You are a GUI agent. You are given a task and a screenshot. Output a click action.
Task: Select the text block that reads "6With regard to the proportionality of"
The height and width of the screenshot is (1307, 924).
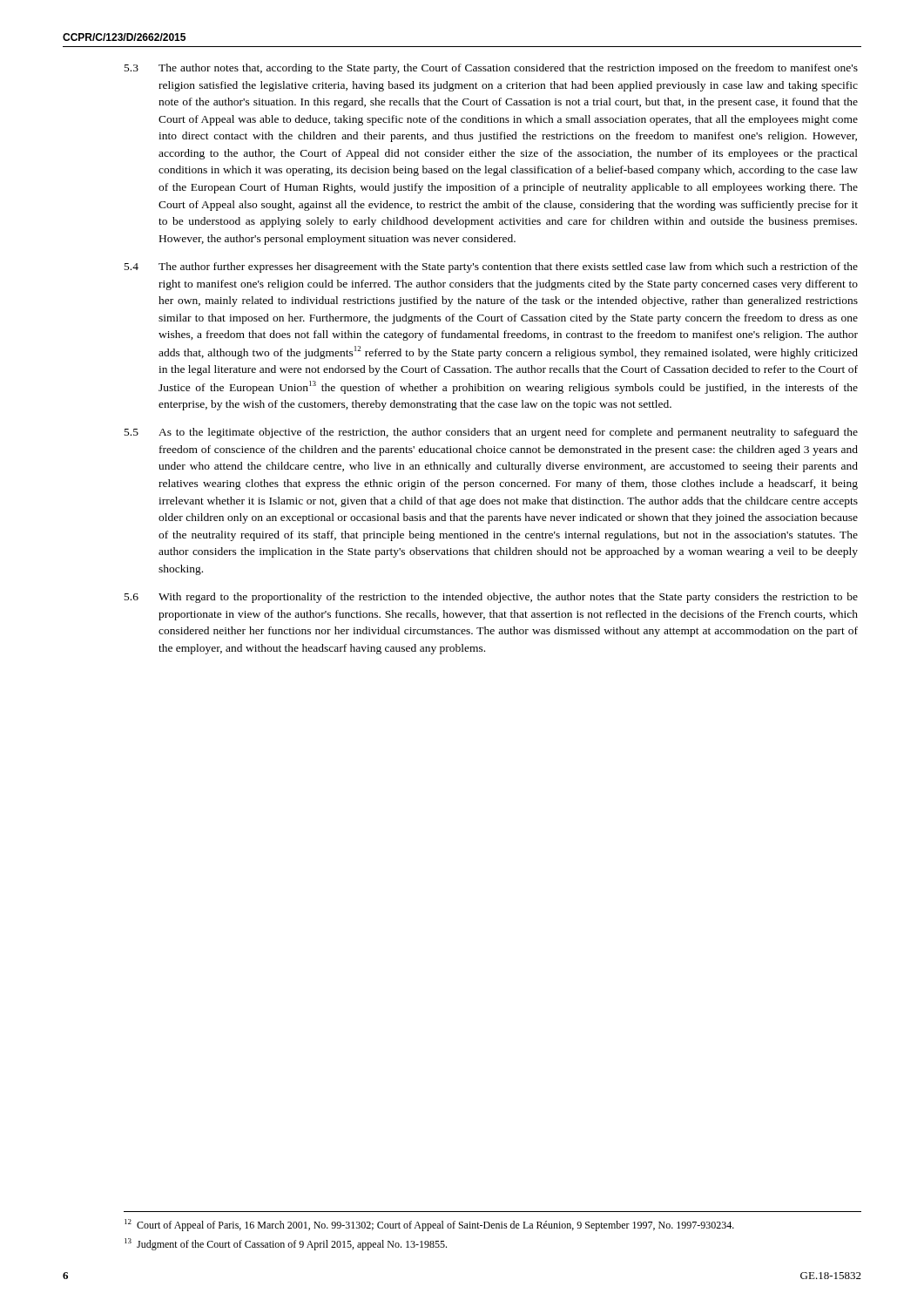tap(491, 623)
